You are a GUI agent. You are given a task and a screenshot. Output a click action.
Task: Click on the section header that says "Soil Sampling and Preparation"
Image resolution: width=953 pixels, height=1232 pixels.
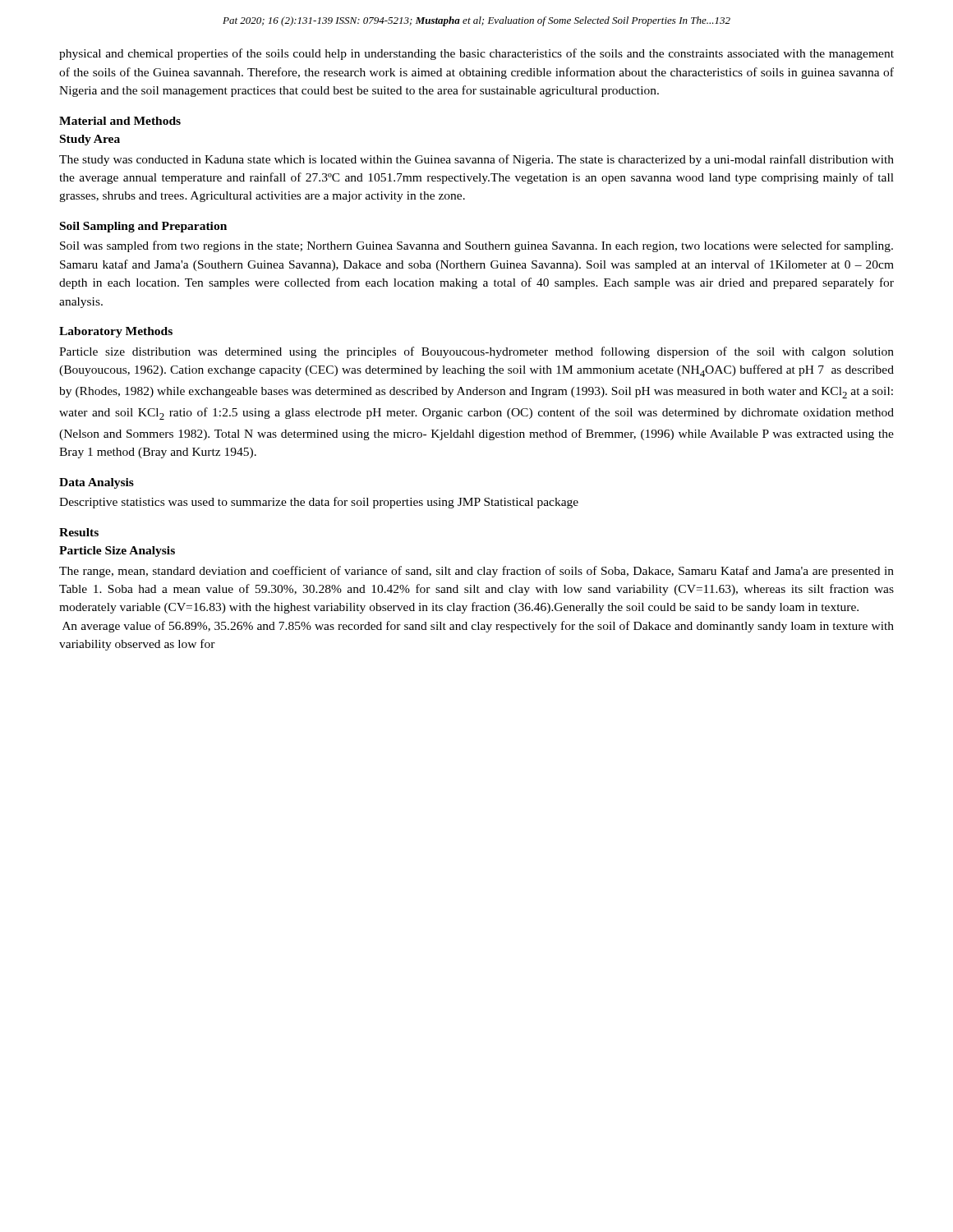point(143,225)
